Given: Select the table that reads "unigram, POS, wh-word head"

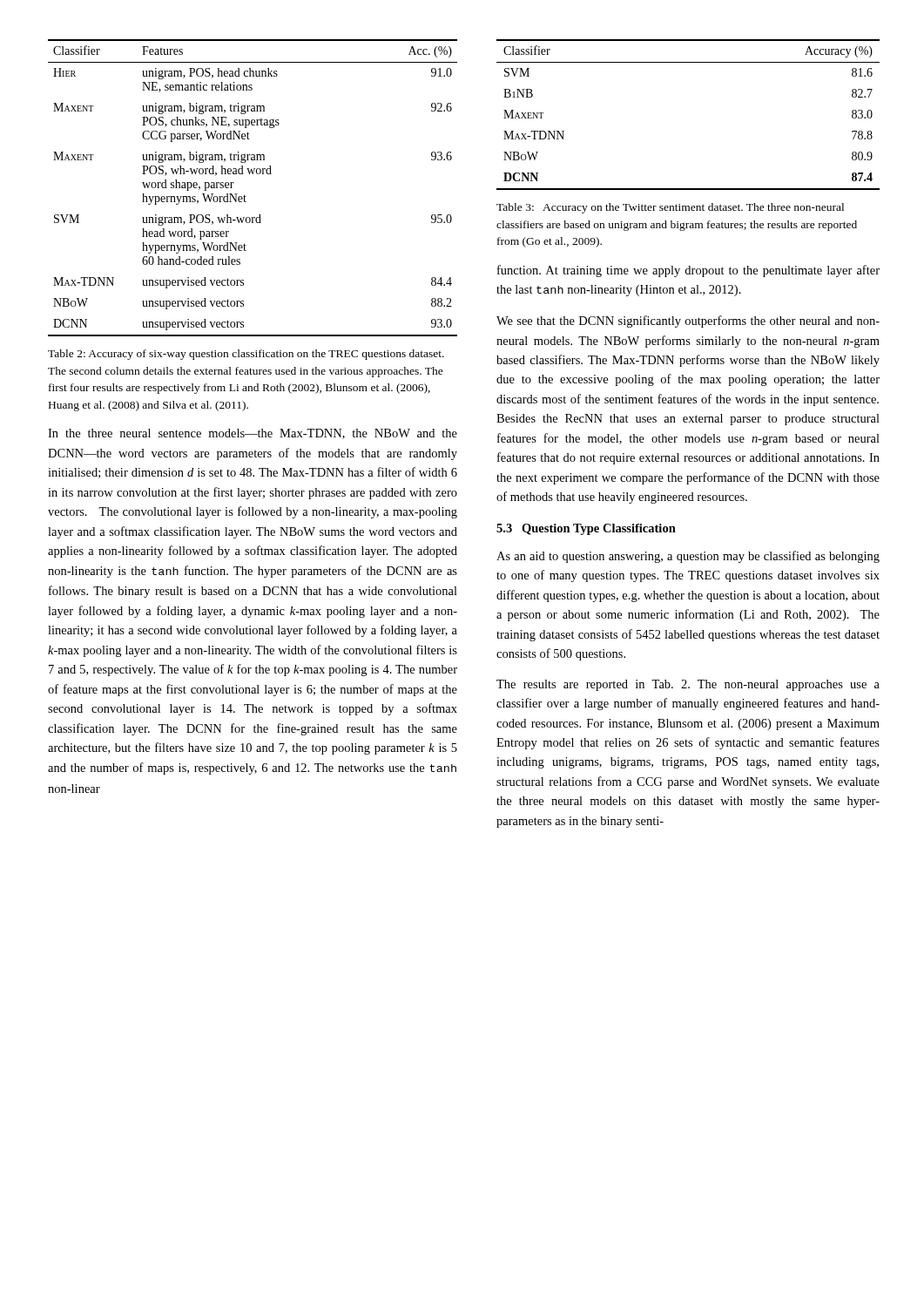Looking at the screenshot, I should tap(253, 188).
